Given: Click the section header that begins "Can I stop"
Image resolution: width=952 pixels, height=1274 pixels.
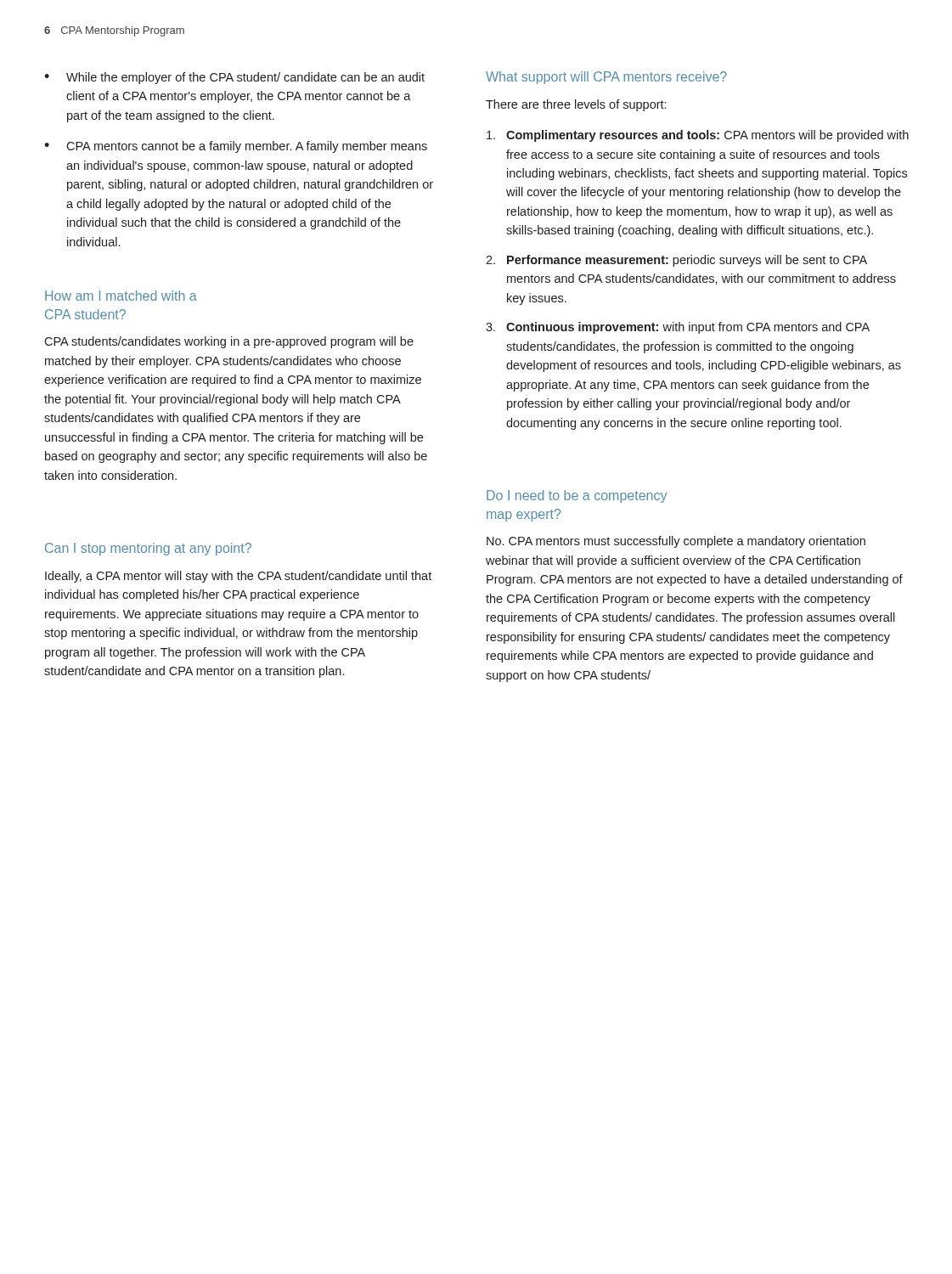Looking at the screenshot, I should [148, 548].
